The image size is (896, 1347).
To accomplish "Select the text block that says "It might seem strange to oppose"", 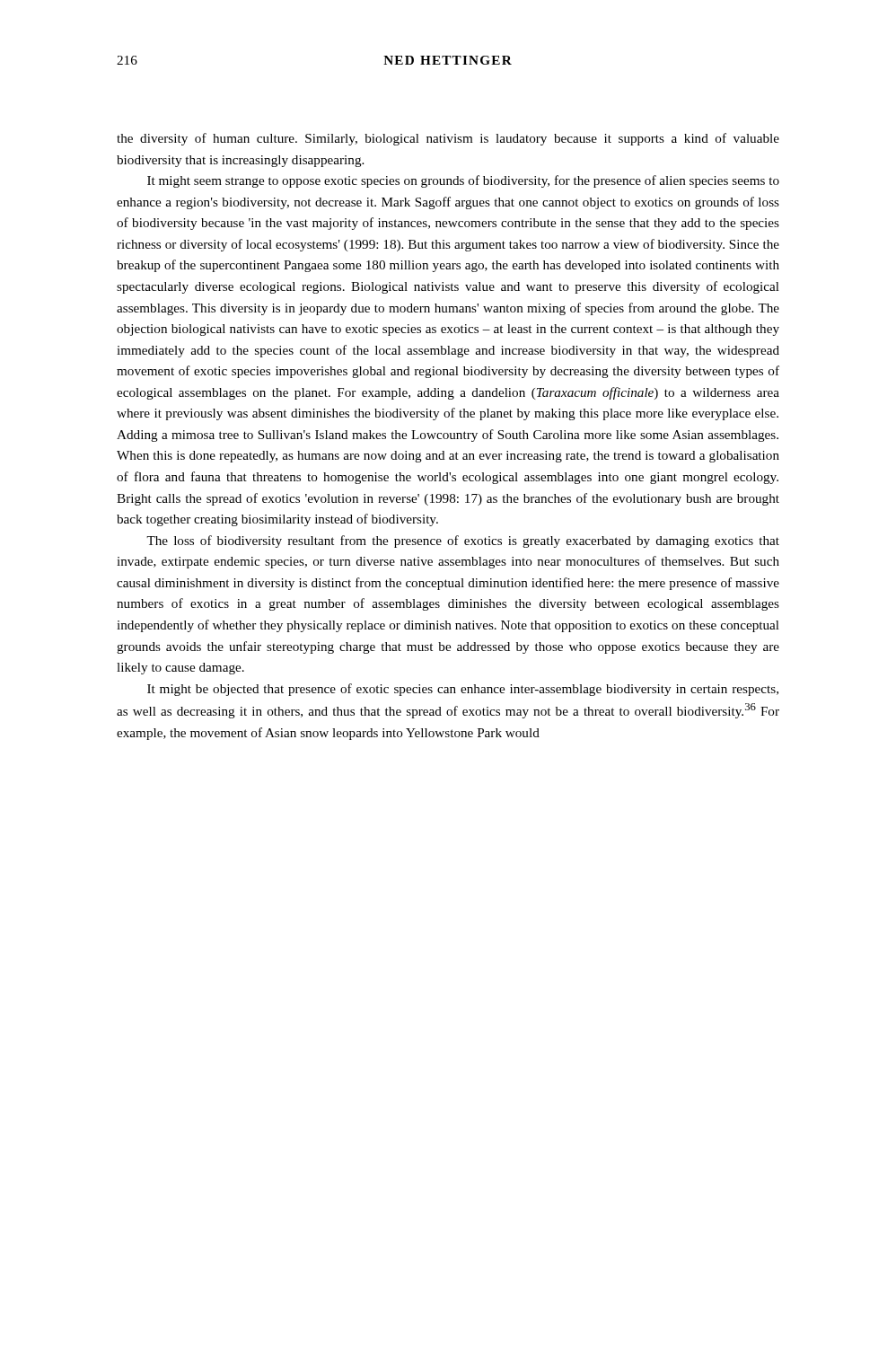I will click(448, 350).
